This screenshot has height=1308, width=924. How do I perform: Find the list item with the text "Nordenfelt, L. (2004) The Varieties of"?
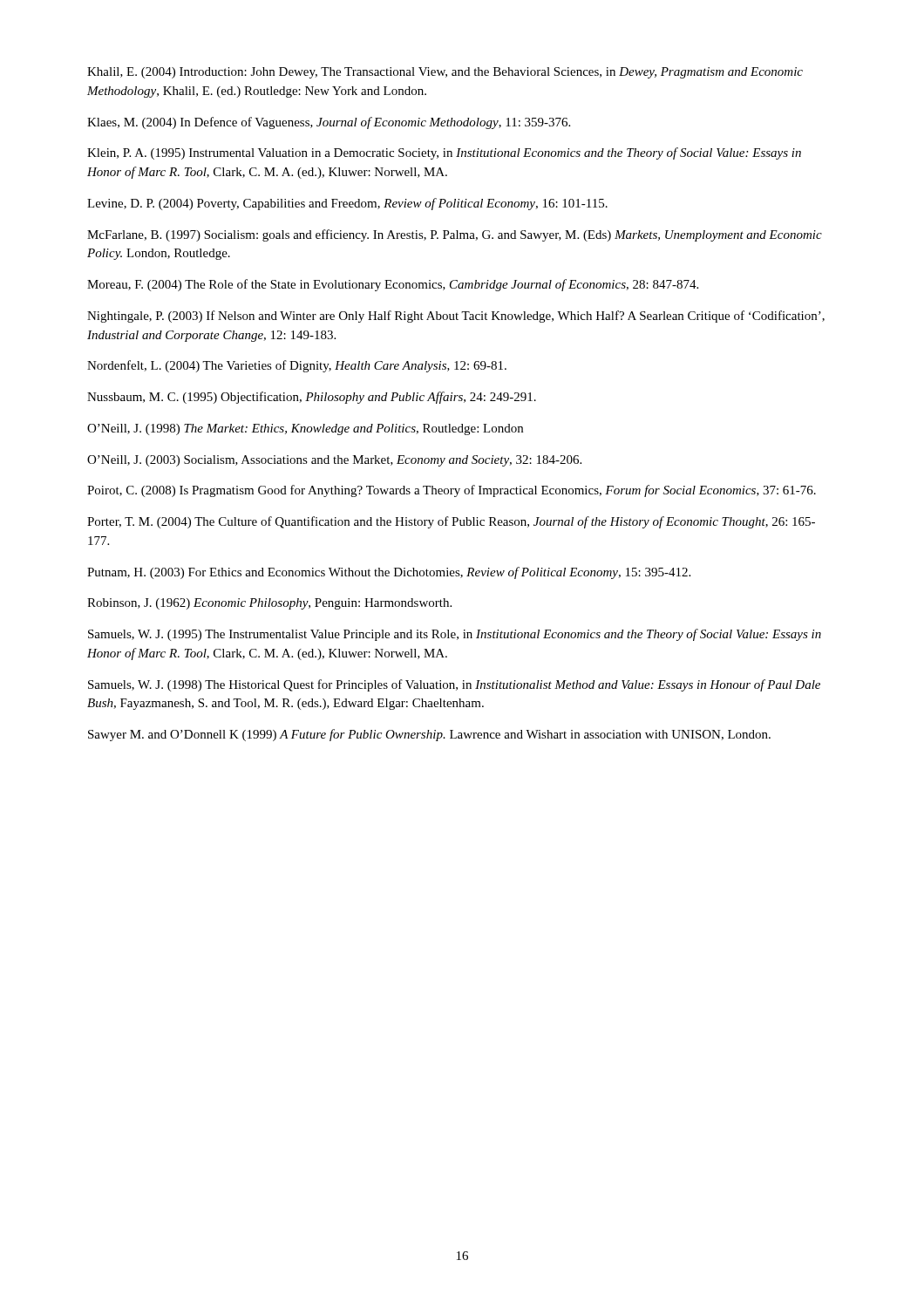(x=297, y=366)
